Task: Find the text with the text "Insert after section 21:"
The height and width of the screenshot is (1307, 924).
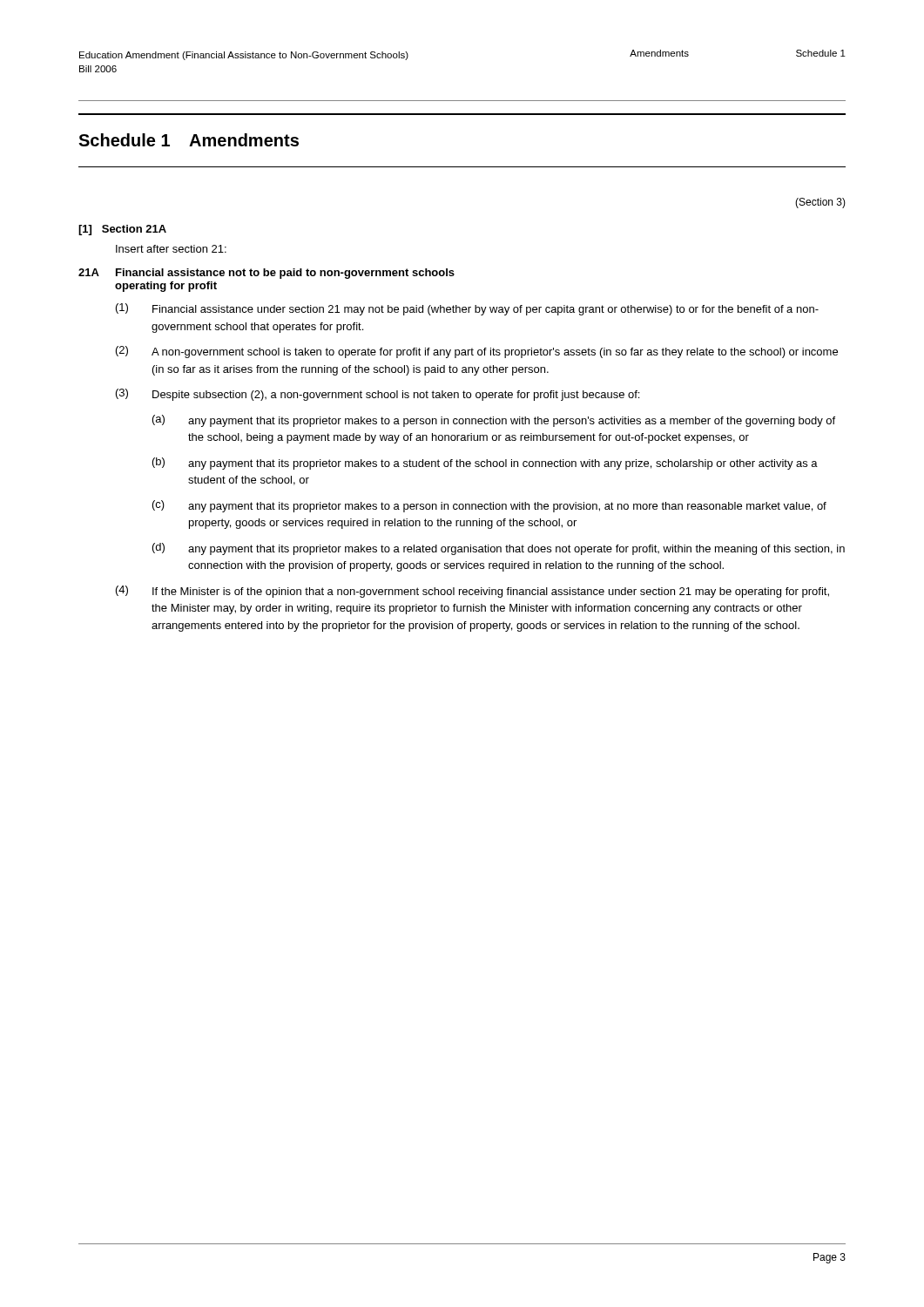Action: tap(171, 249)
